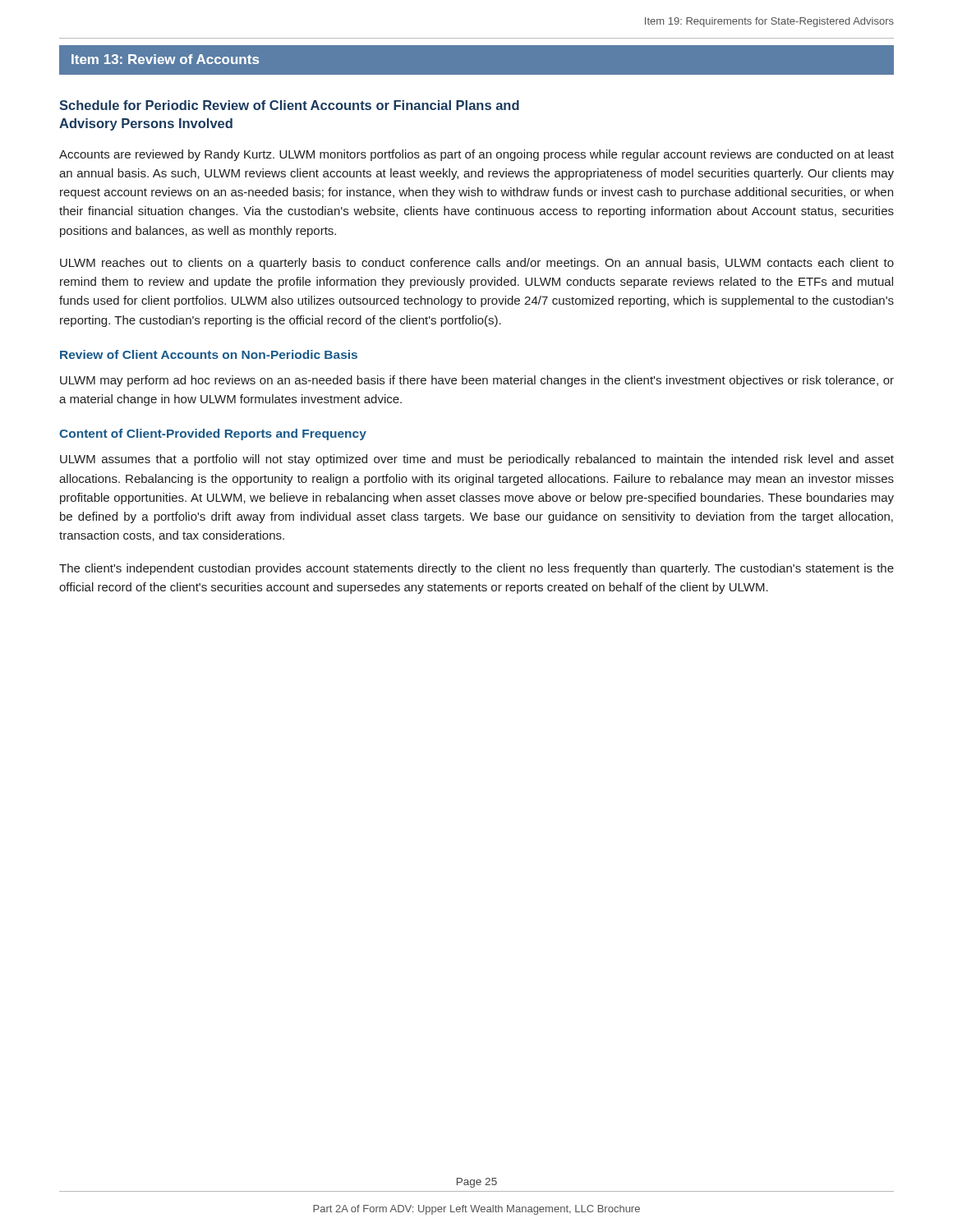This screenshot has height=1232, width=953.
Task: Select the text block that says "ULWM assumes that a"
Action: 476,497
